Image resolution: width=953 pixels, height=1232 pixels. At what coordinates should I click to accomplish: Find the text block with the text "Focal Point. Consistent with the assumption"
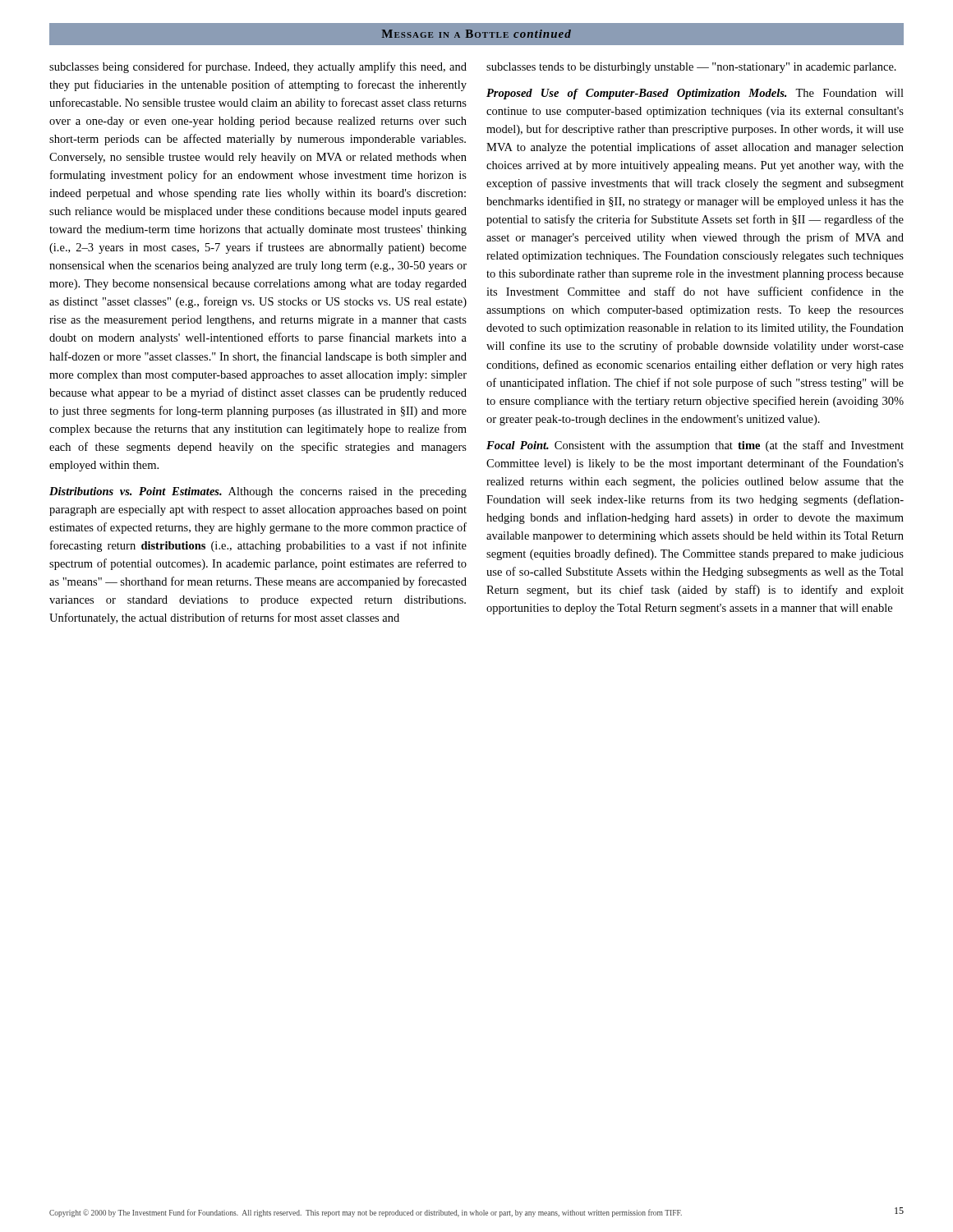pos(695,526)
